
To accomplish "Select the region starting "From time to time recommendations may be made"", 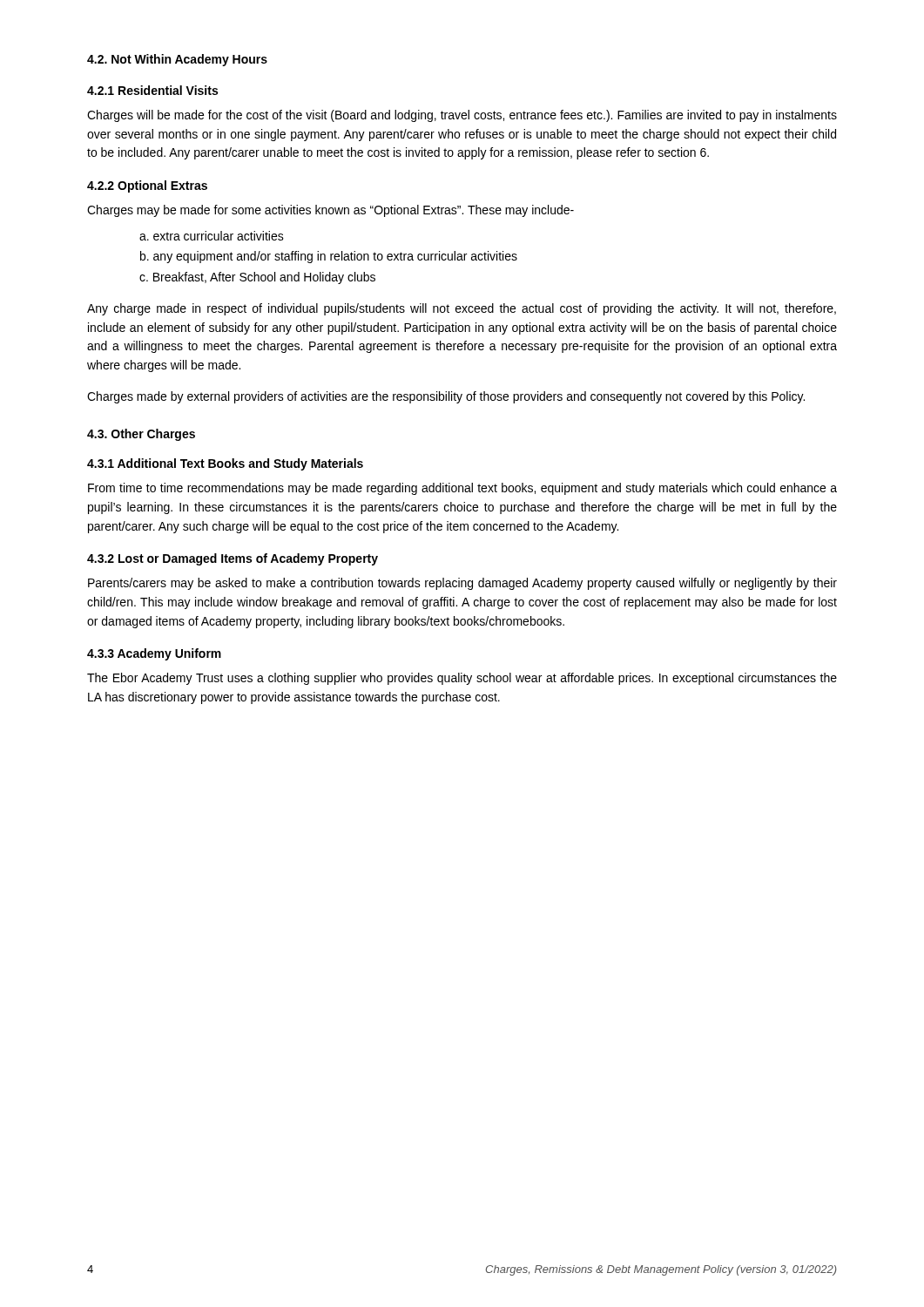I will (462, 507).
